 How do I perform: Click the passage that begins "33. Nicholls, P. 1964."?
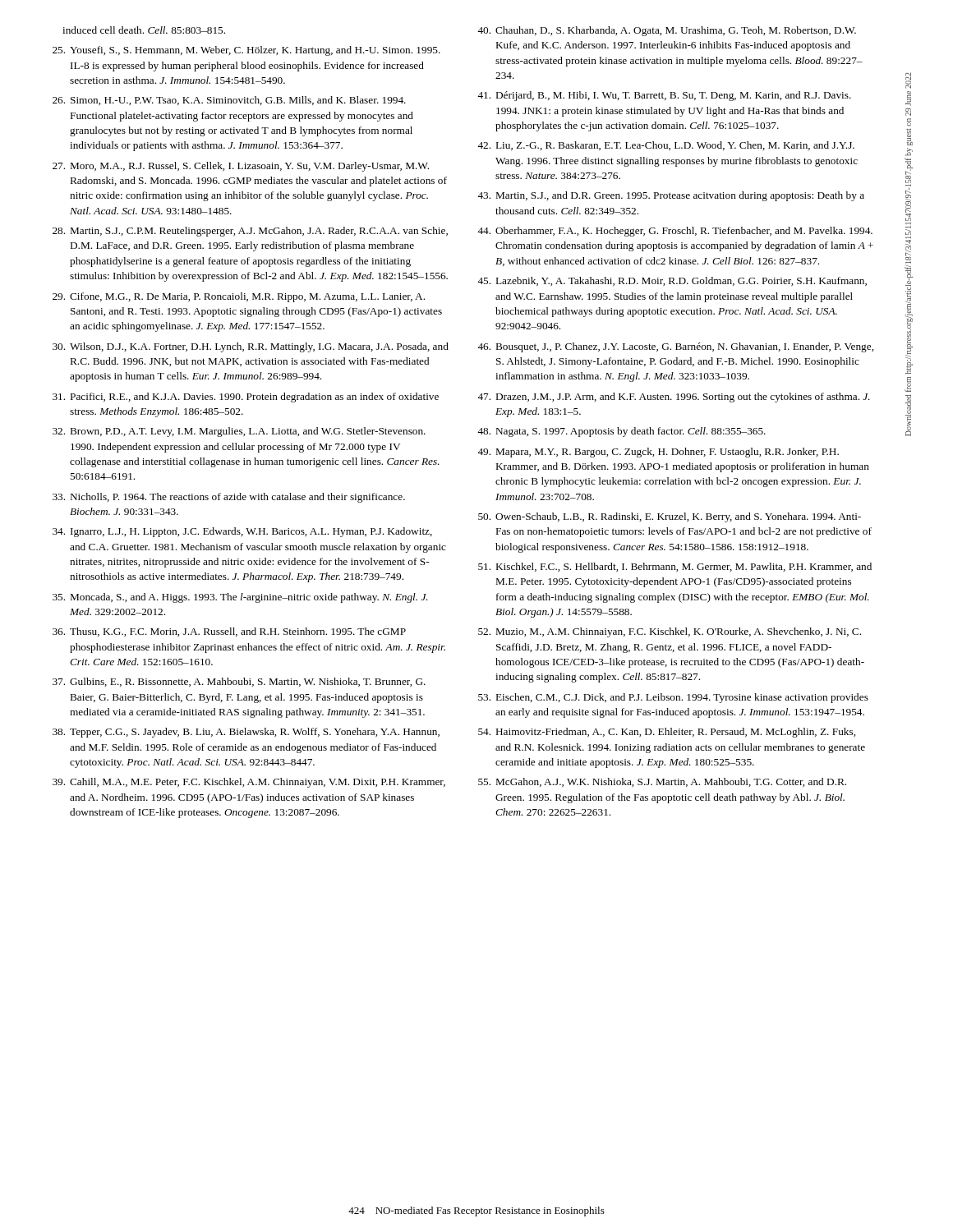click(247, 504)
